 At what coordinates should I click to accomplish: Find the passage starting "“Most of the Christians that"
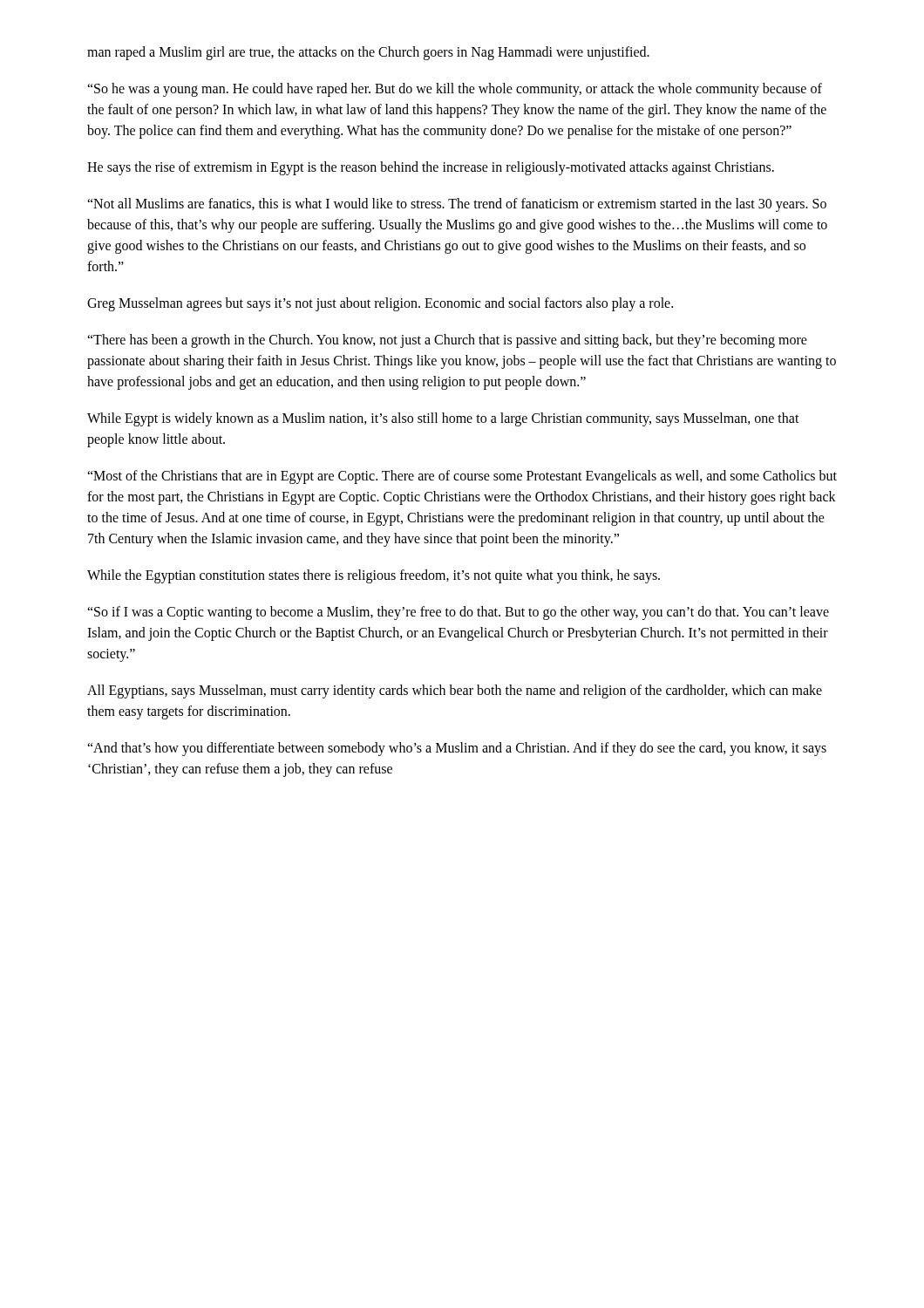pyautogui.click(x=462, y=507)
